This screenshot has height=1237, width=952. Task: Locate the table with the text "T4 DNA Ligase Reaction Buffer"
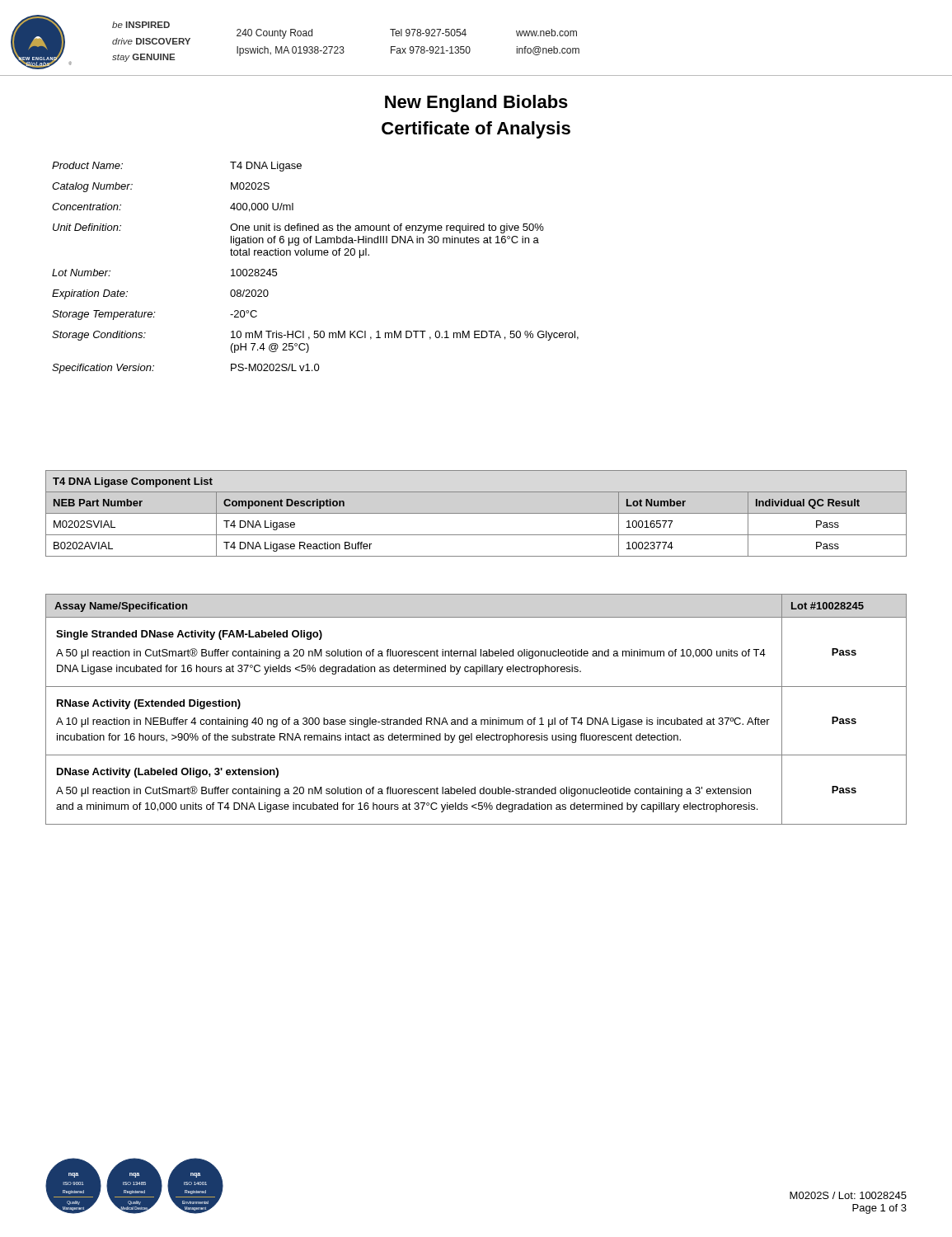pos(476,513)
